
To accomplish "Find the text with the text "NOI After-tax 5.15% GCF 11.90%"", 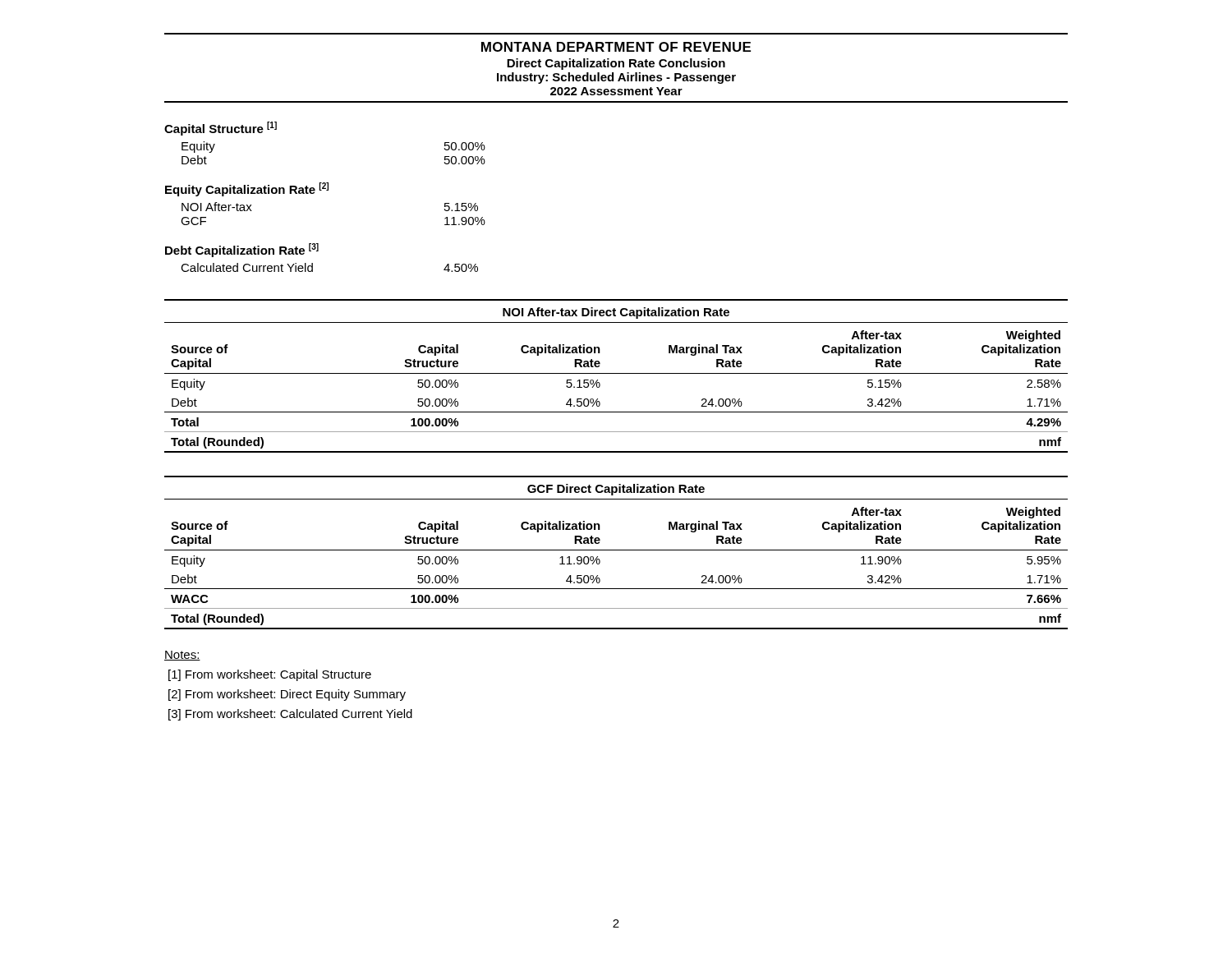I will coord(216,207).
